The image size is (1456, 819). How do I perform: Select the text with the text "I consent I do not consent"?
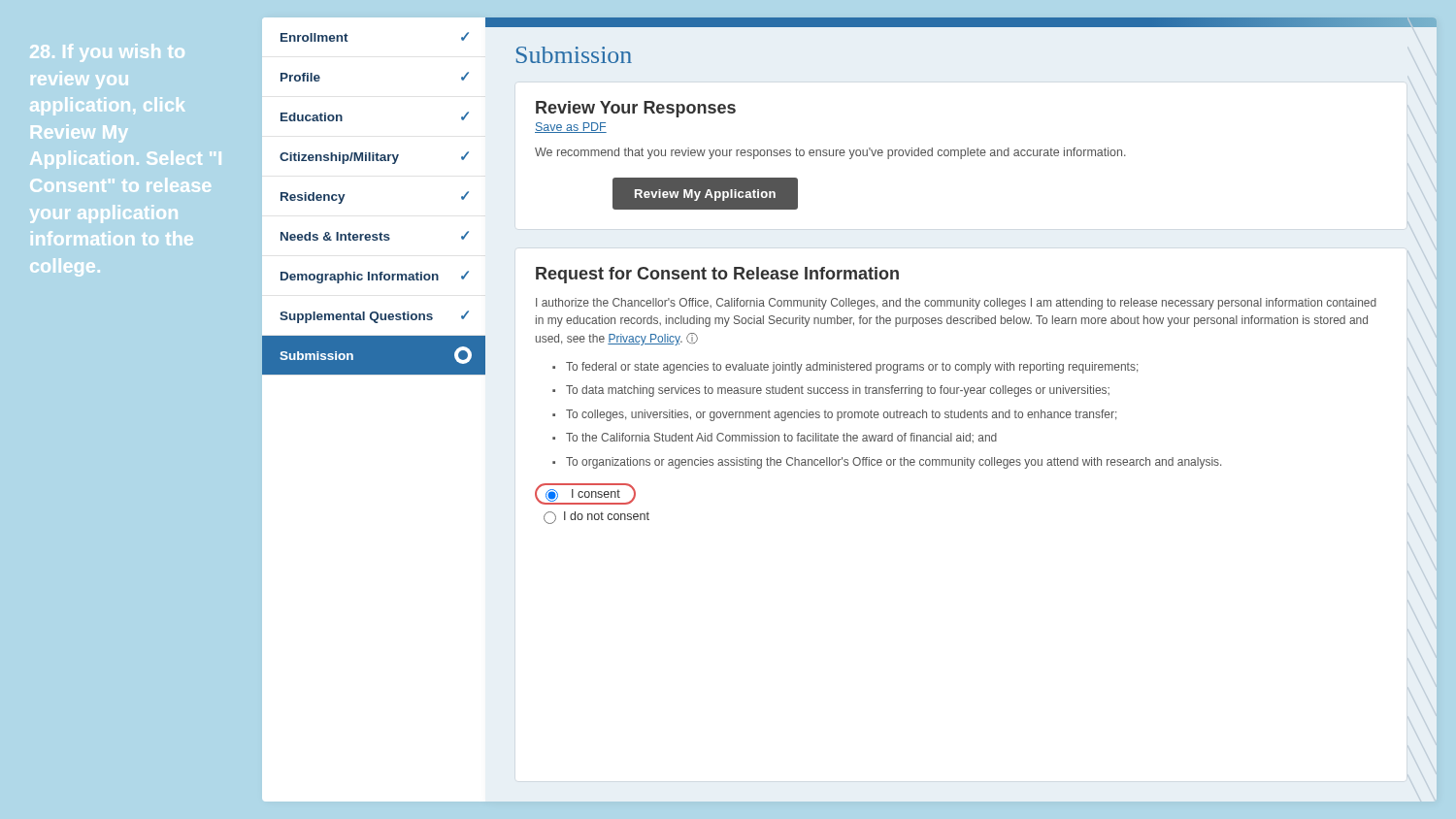coord(585,494)
